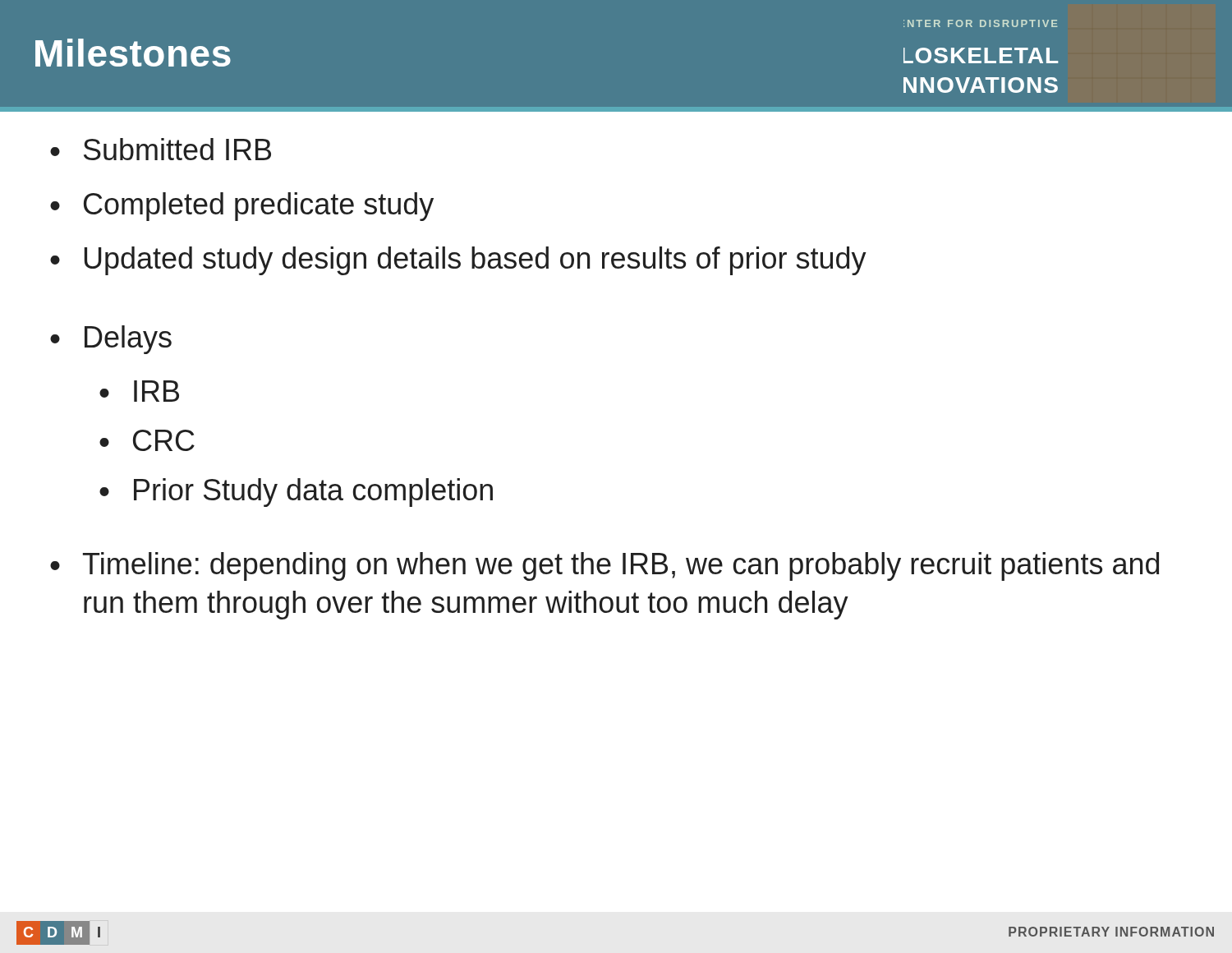Click on the list item that reads "• Timeline: depending on when we get"
Image resolution: width=1232 pixels, height=953 pixels.
click(x=616, y=584)
